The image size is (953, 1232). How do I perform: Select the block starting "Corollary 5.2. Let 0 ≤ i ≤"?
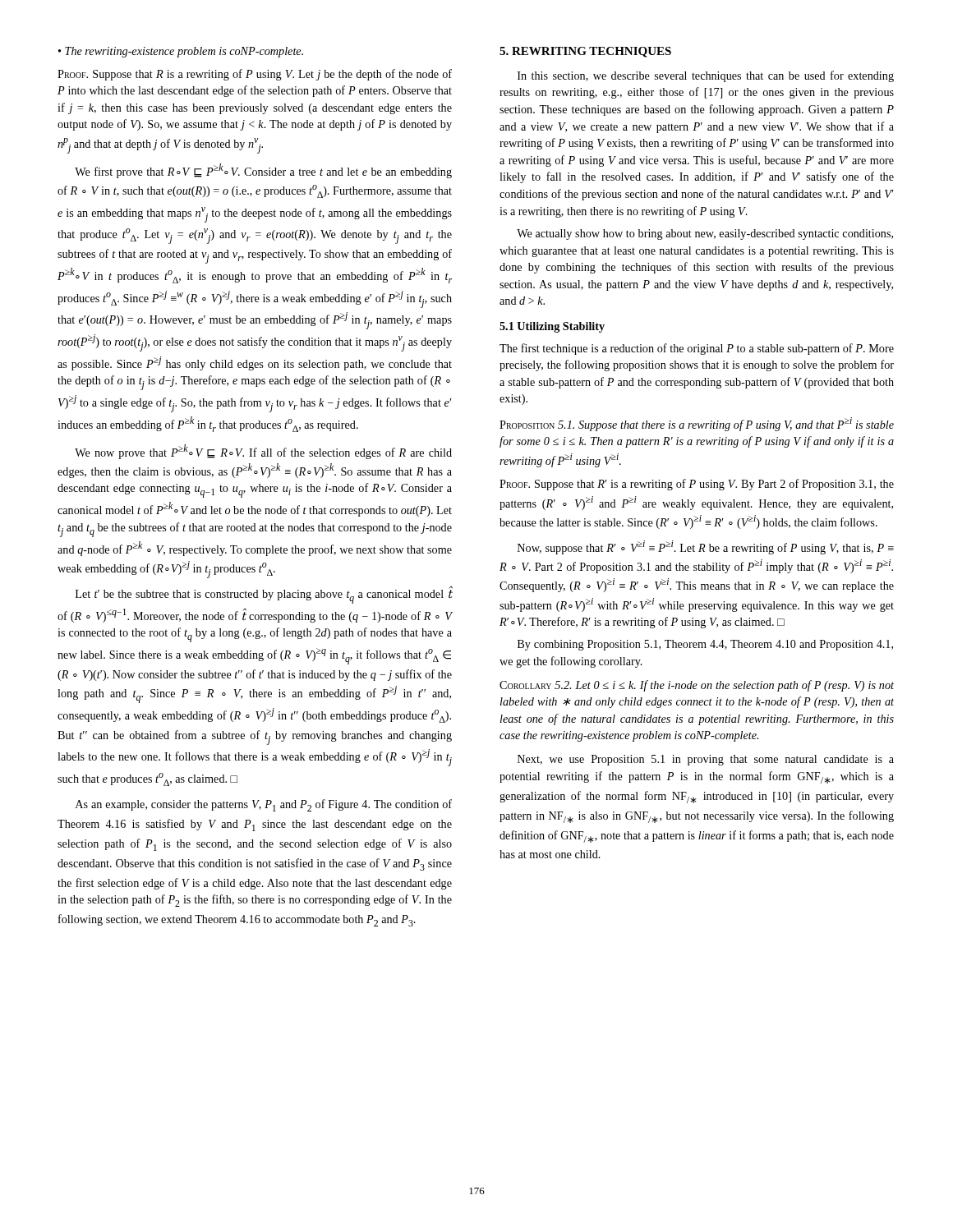coord(697,710)
